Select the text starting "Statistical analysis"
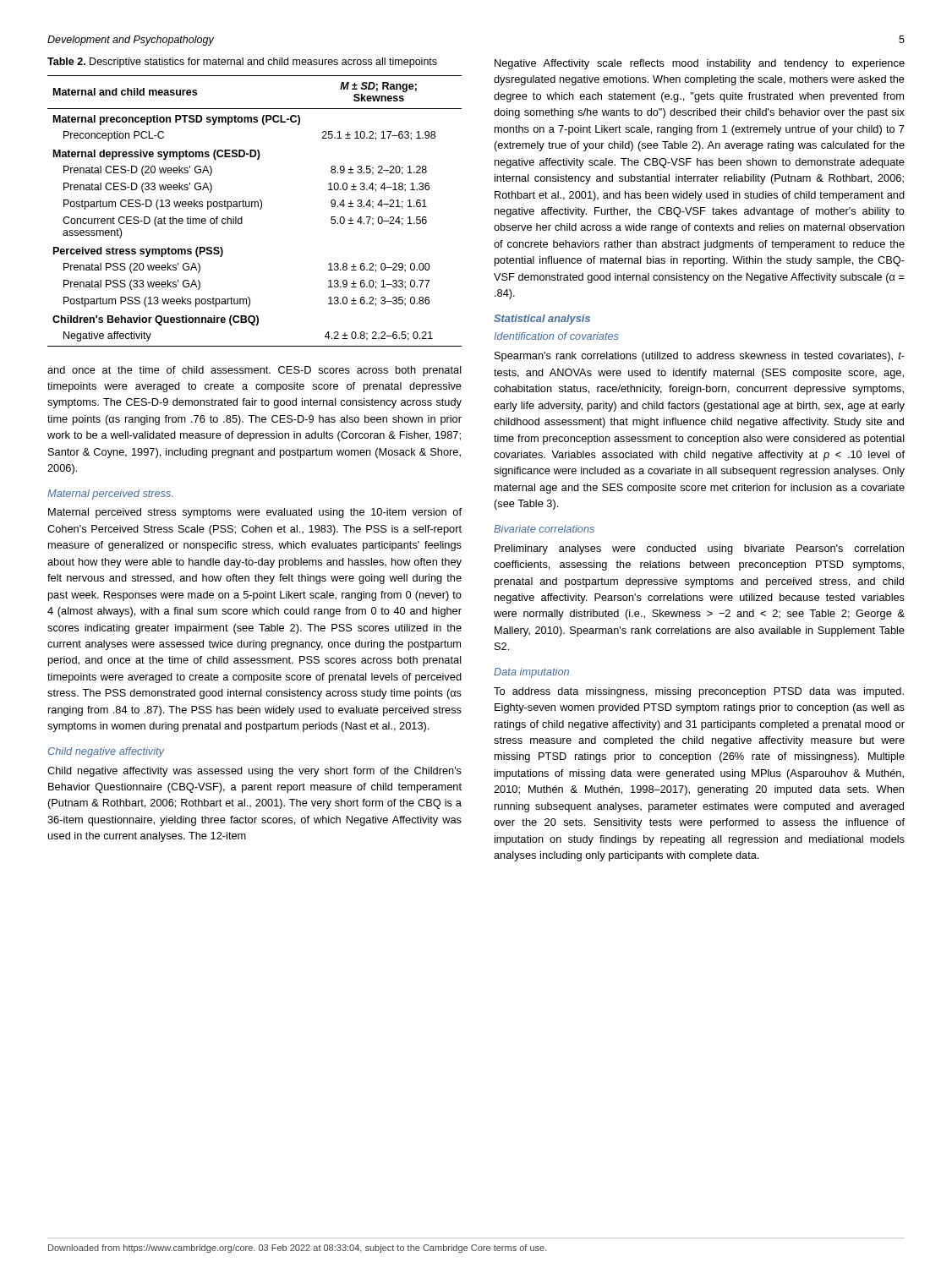The height and width of the screenshot is (1268, 952). coord(542,318)
